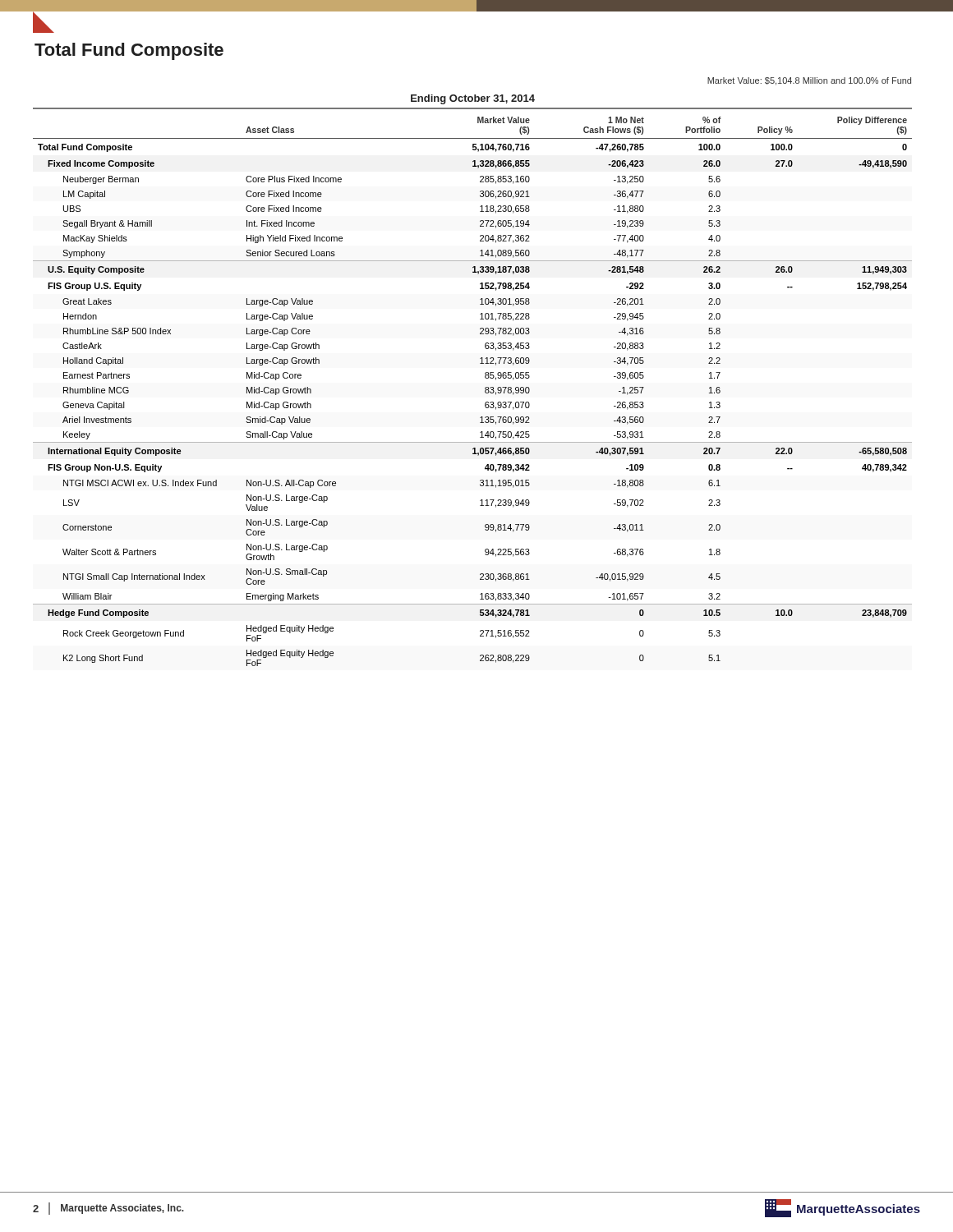The image size is (953, 1232).
Task: Find a table
Action: [472, 391]
